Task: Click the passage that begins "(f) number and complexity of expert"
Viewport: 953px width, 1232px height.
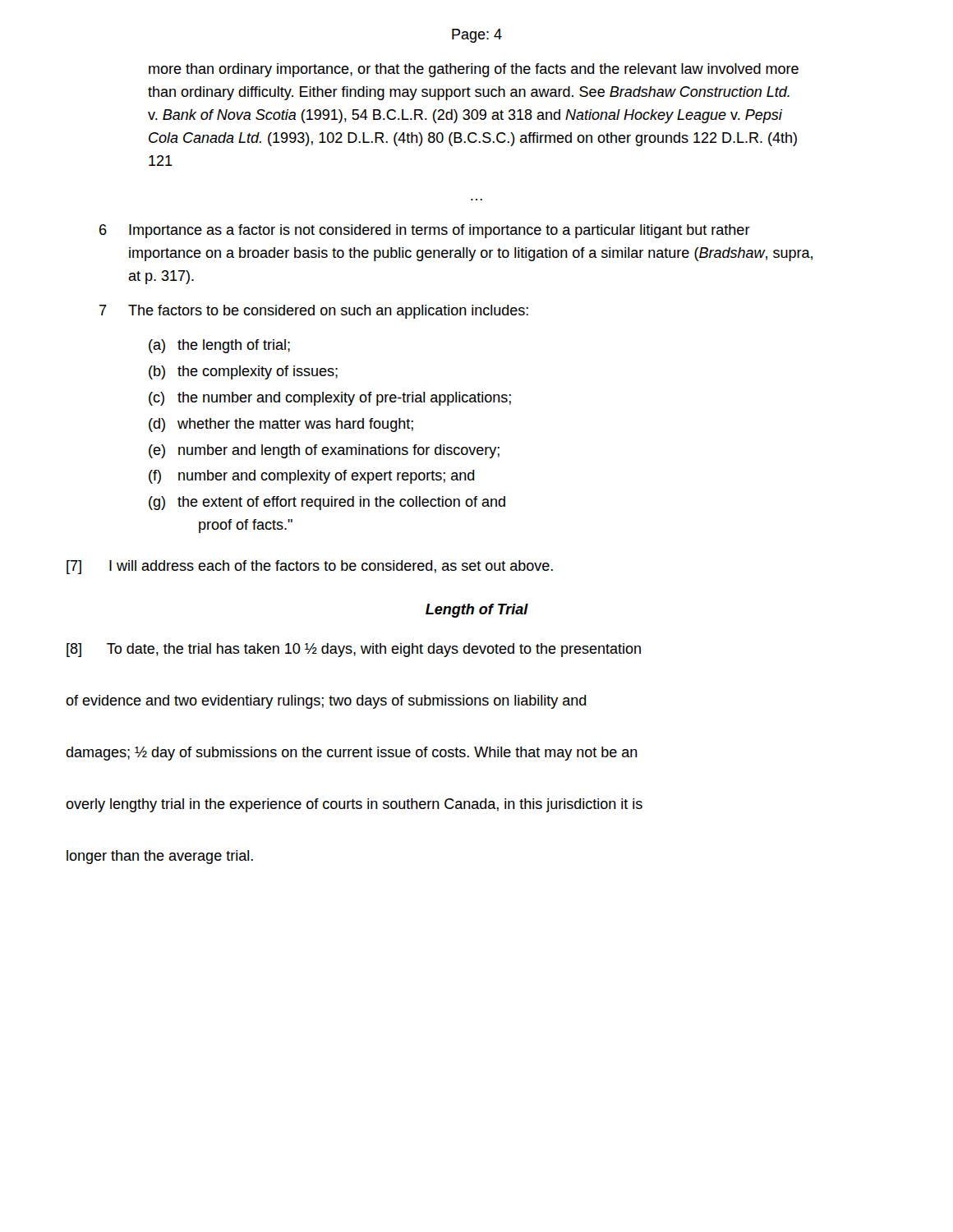Action: coord(485,477)
